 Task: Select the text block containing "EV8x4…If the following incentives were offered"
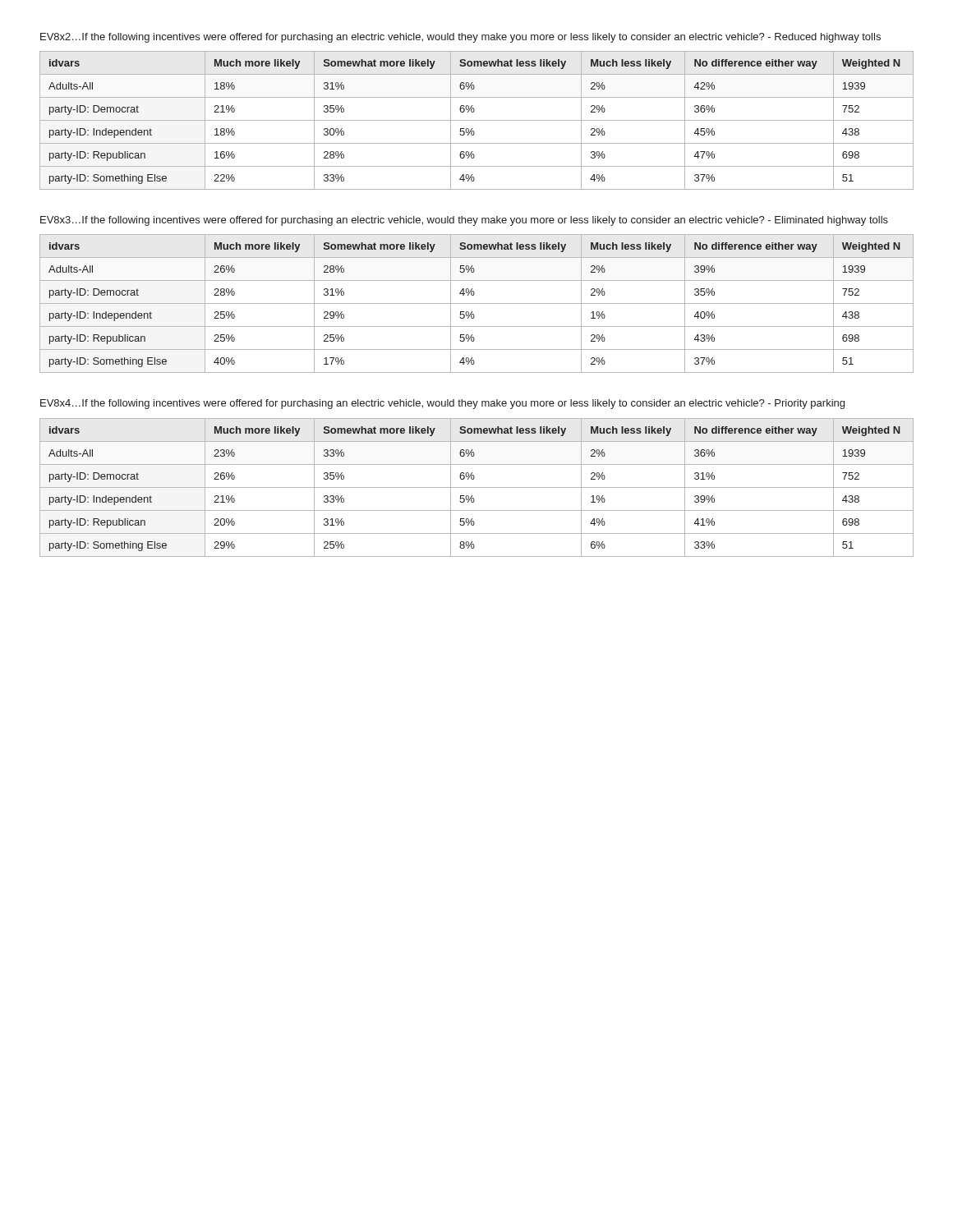442,403
